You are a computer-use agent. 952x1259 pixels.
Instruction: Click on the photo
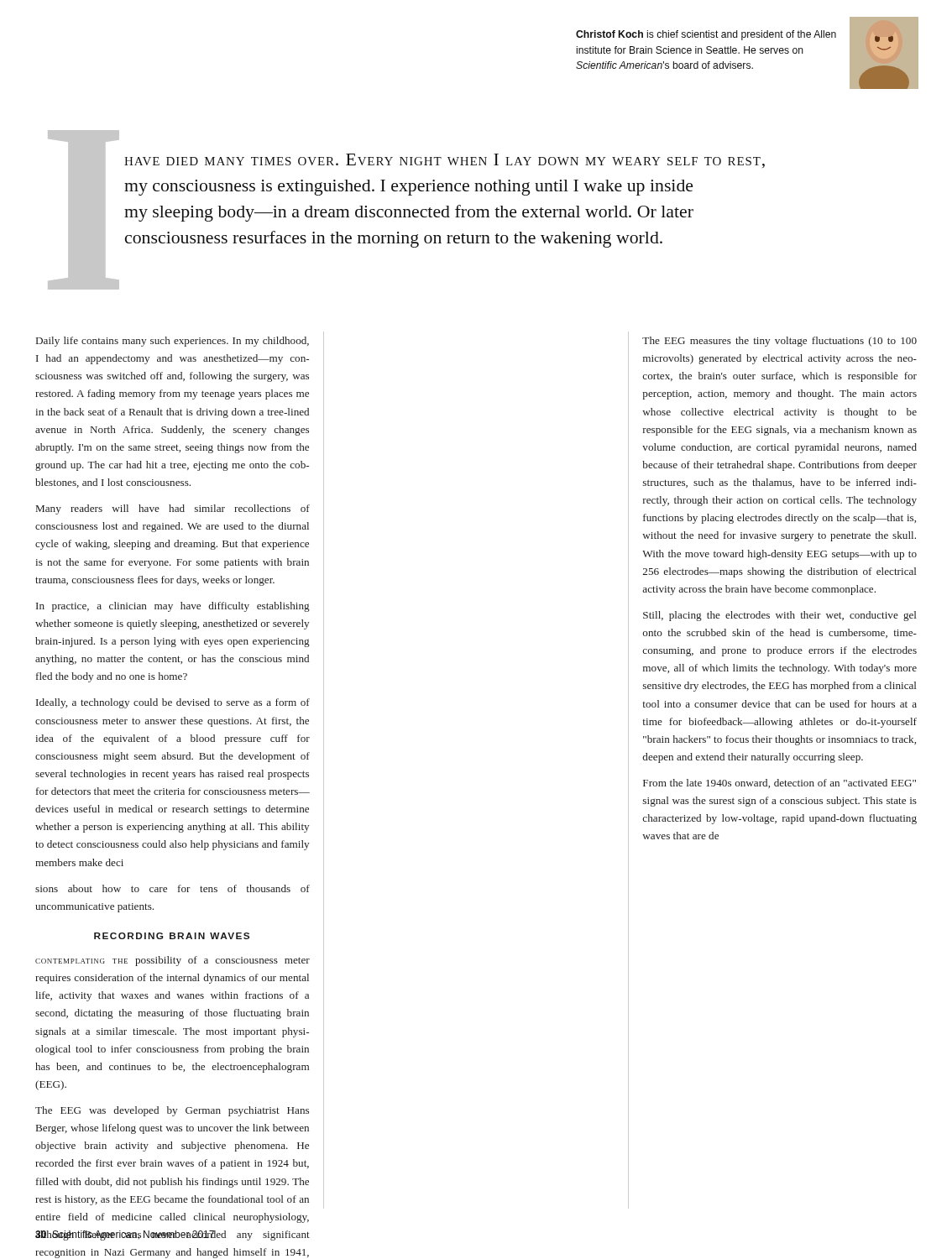coord(884,53)
